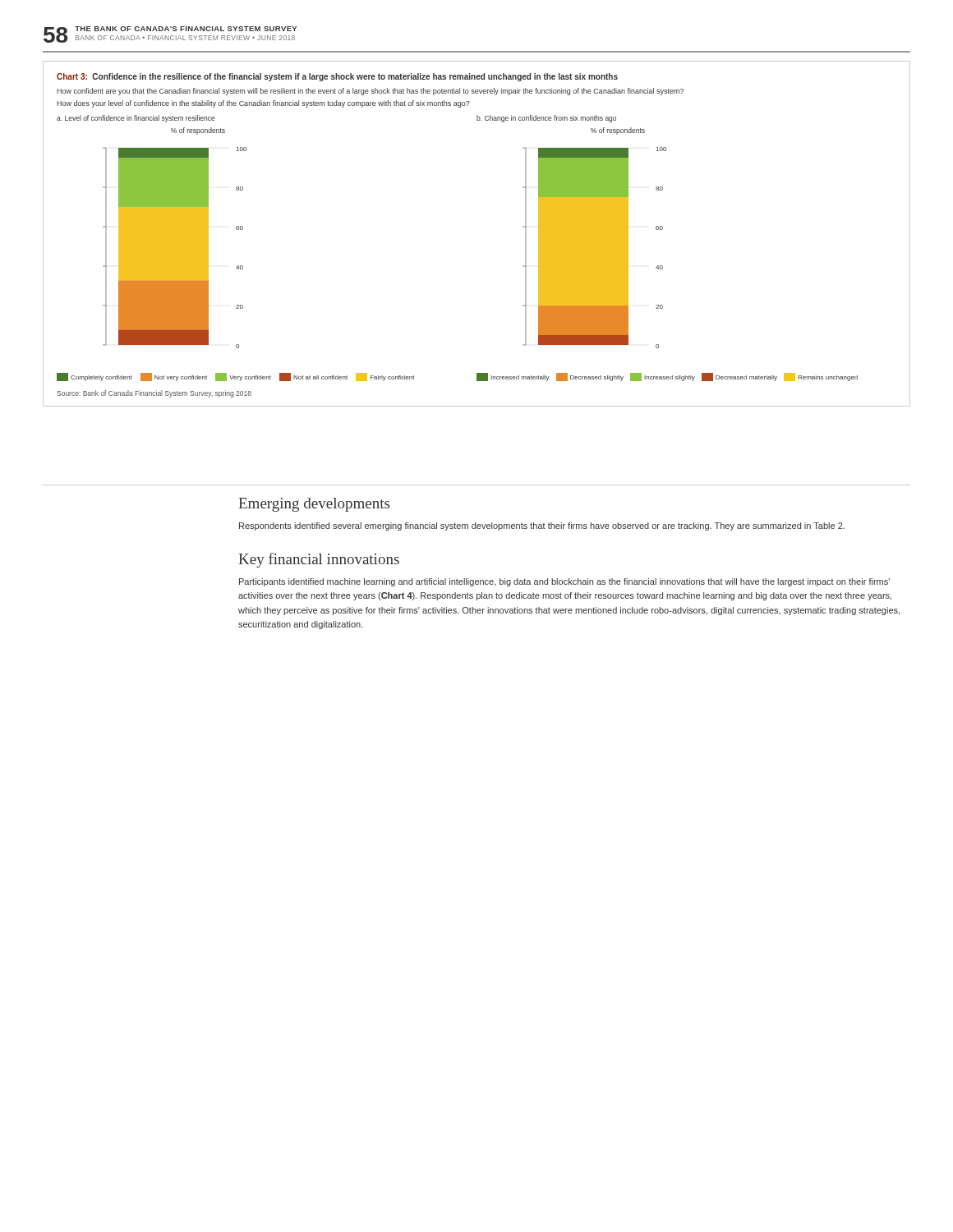Click on the region starting "How confident are you that the Canadian"
The image size is (953, 1232).
(370, 91)
